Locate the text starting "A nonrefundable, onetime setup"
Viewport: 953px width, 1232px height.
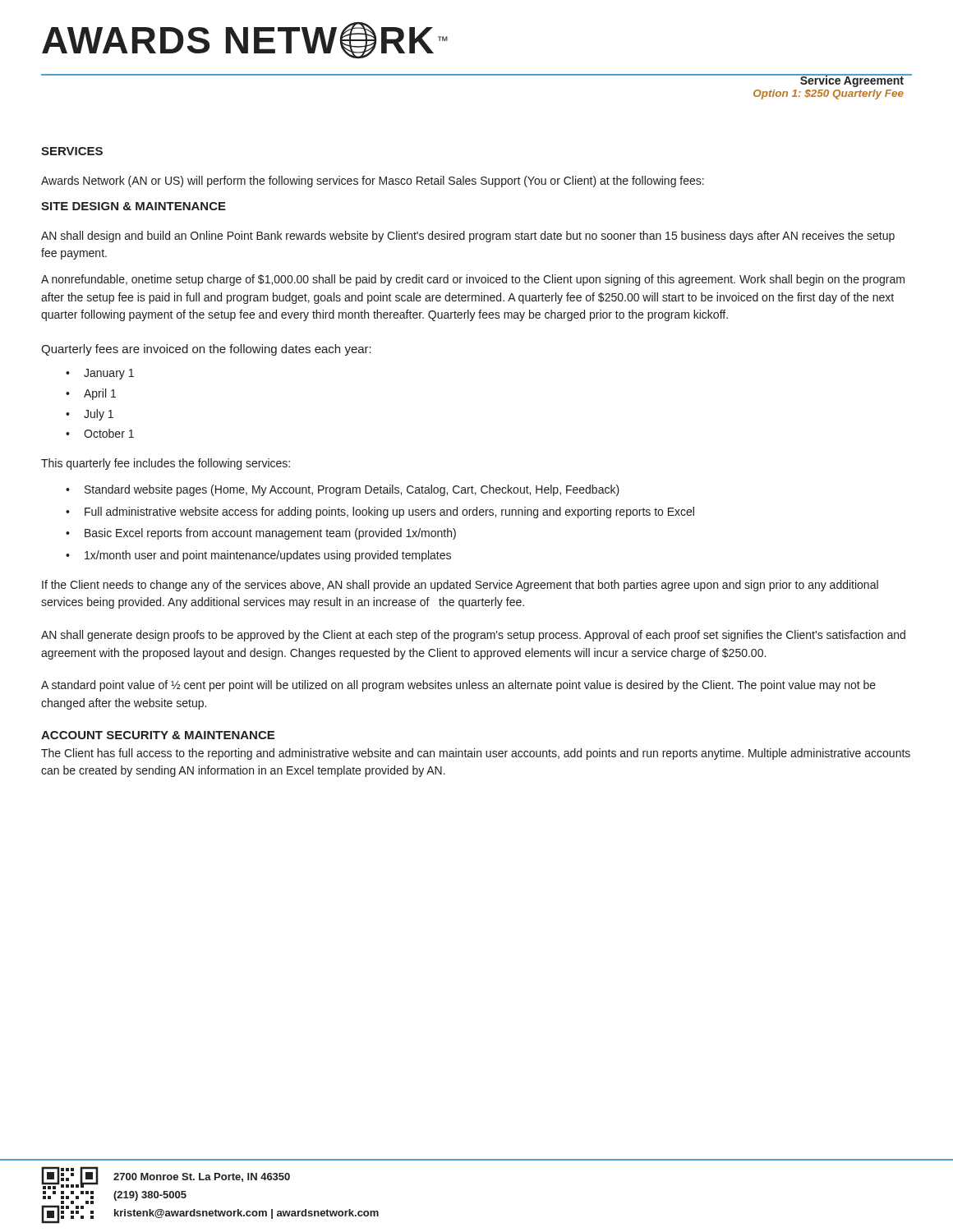(x=473, y=297)
